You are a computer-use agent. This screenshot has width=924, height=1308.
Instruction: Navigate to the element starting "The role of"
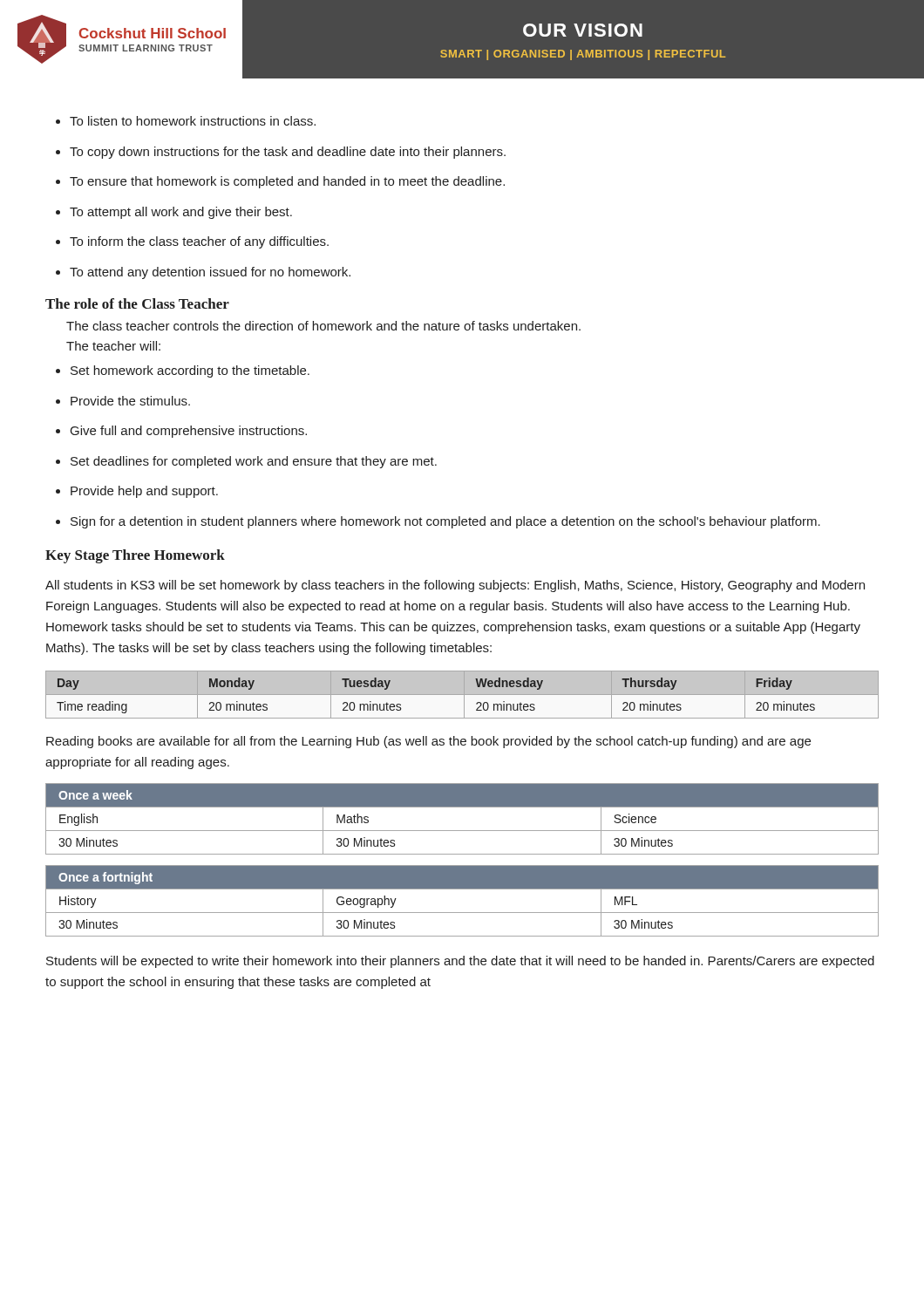[x=137, y=304]
